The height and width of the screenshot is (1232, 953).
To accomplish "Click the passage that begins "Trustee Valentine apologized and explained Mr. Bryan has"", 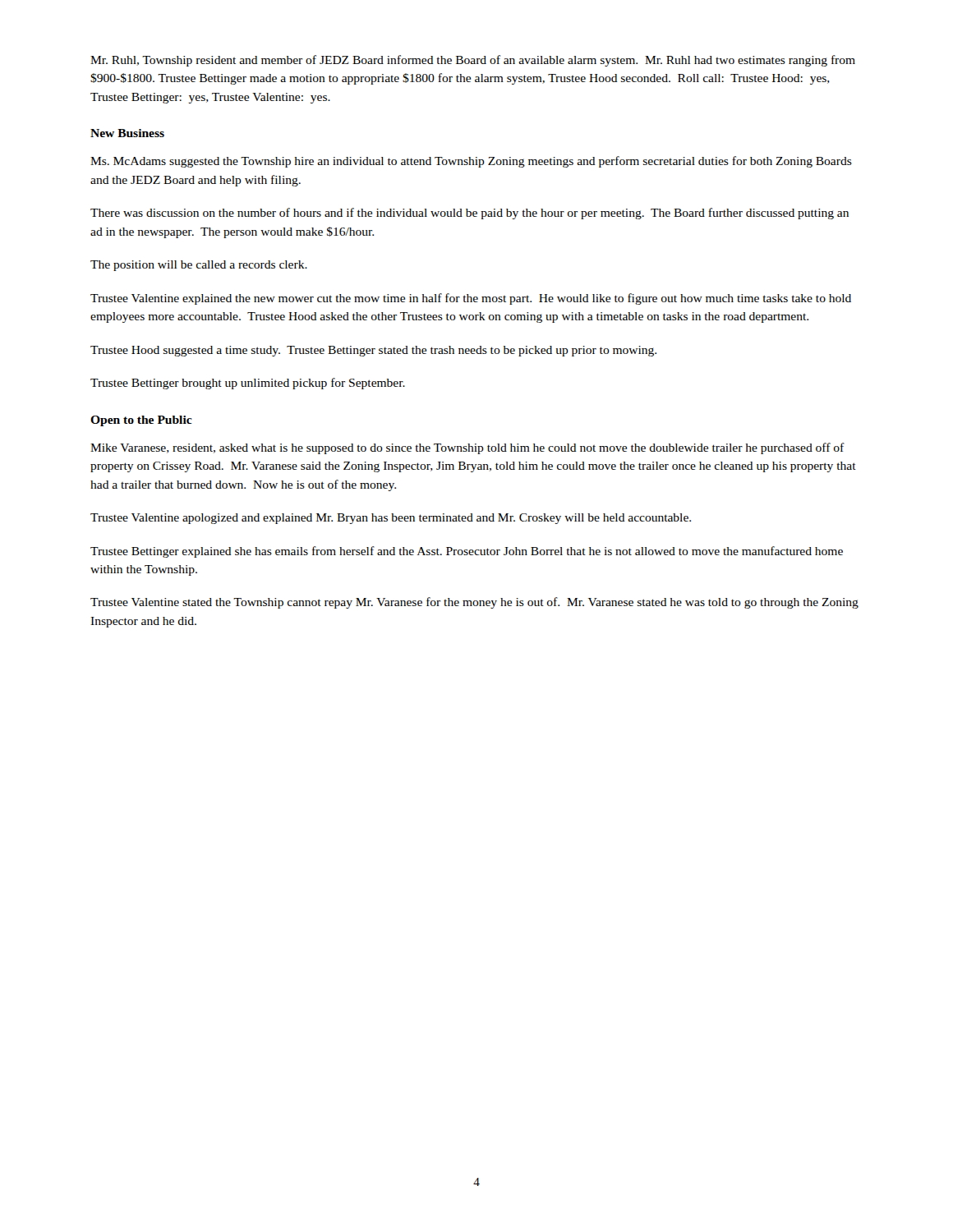I will point(391,517).
